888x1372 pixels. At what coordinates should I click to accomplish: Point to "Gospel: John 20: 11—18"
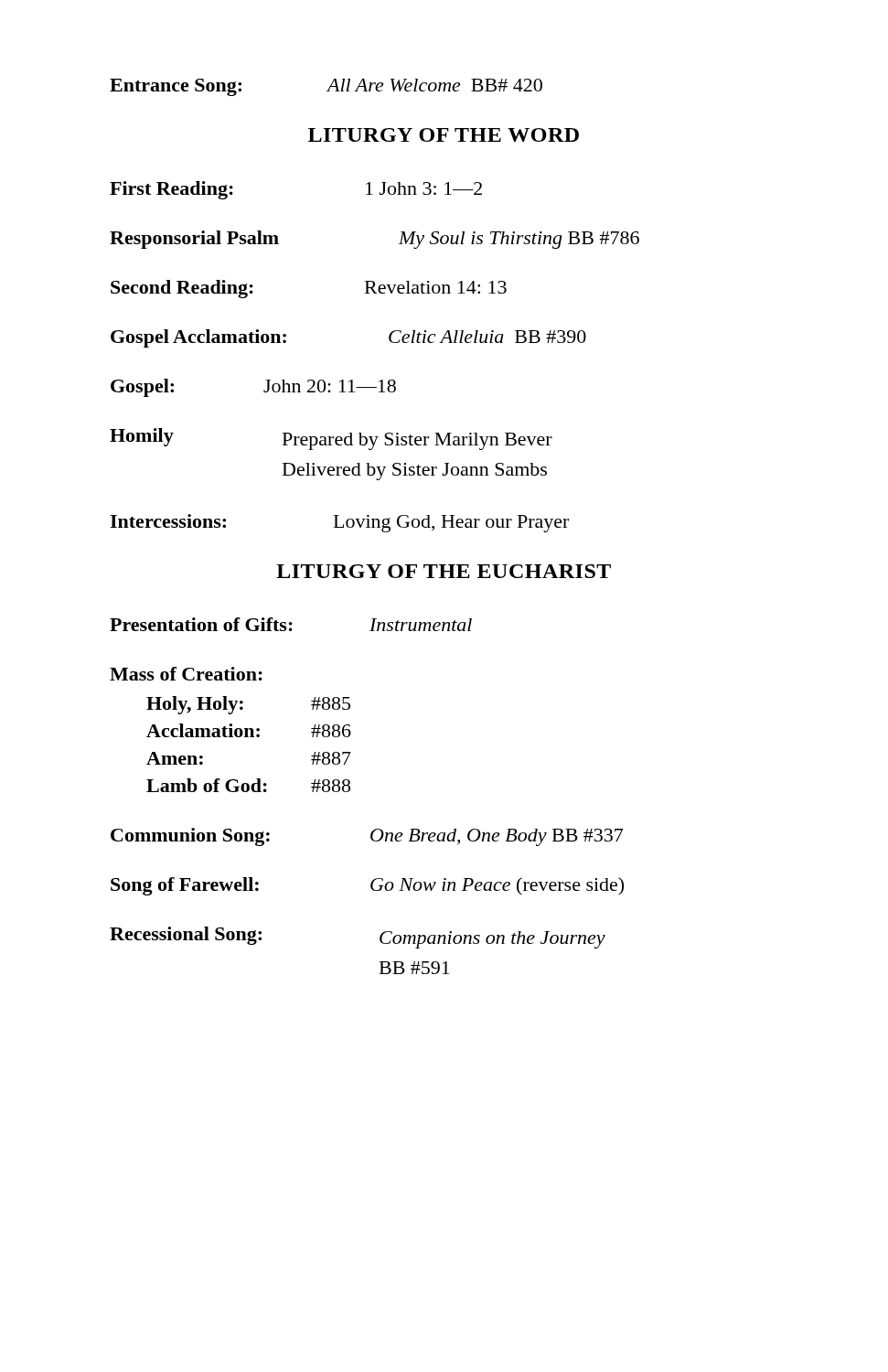point(253,386)
